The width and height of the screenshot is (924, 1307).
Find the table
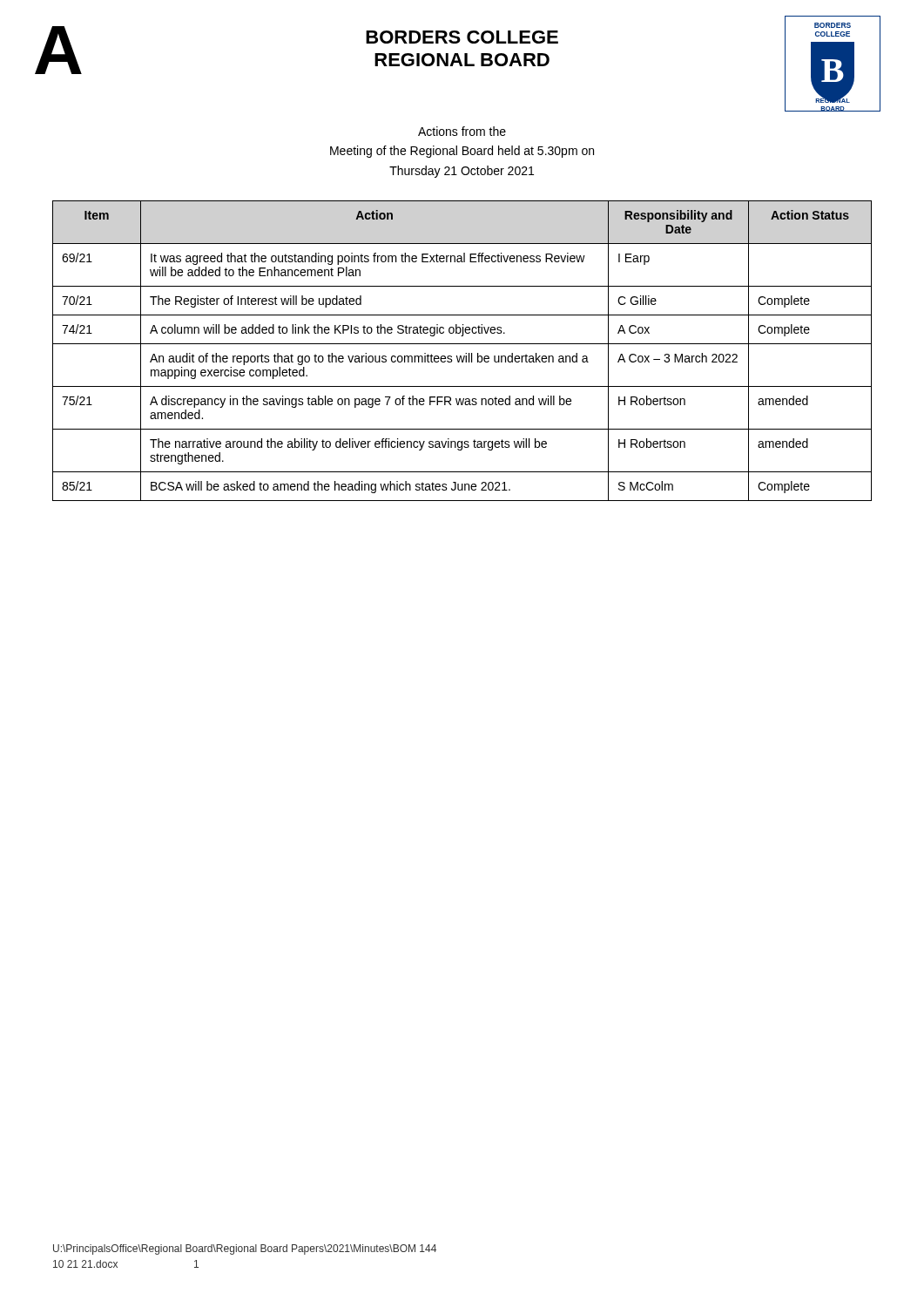point(462,351)
